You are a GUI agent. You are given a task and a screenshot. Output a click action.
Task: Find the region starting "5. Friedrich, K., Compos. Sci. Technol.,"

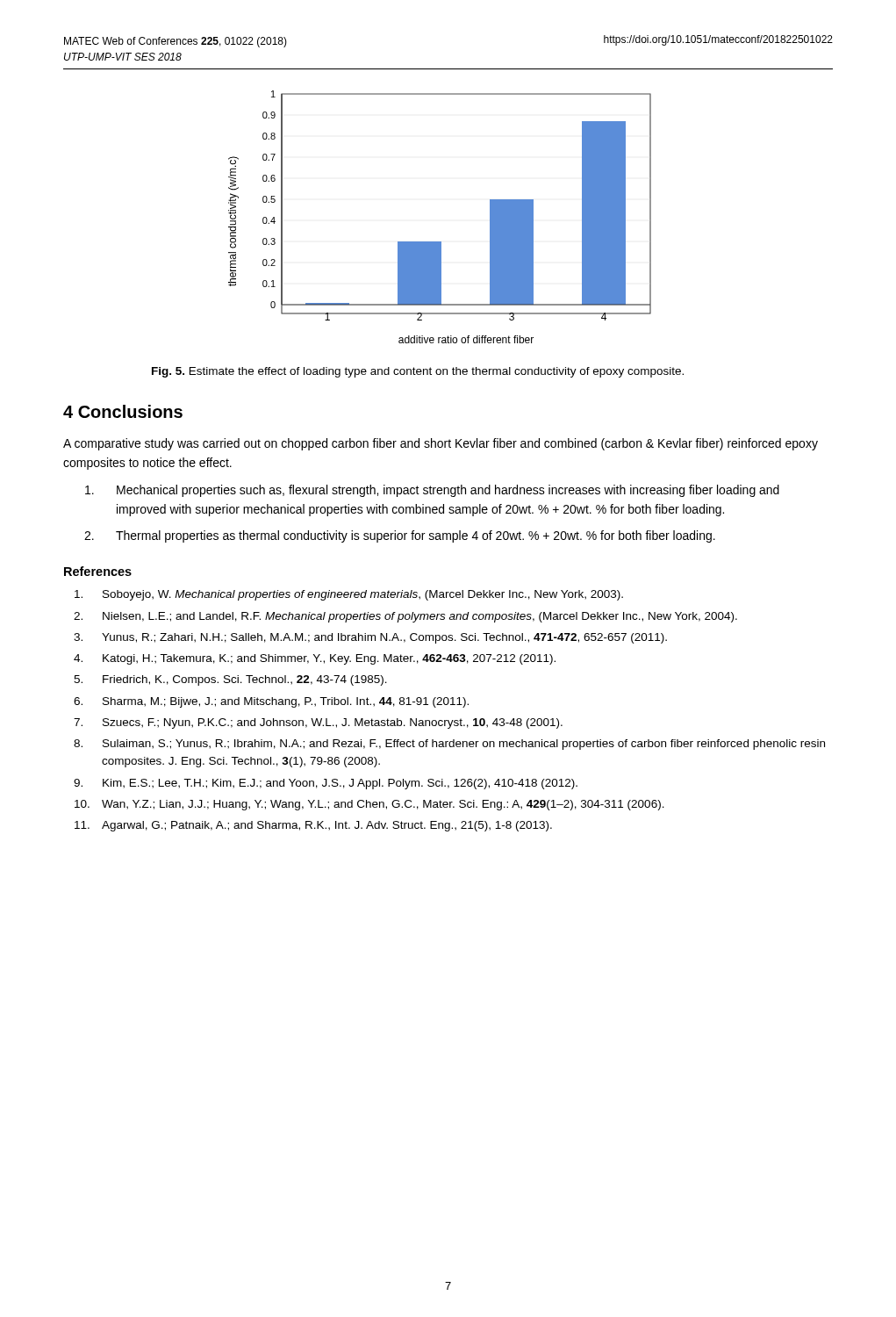pyautogui.click(x=230, y=680)
